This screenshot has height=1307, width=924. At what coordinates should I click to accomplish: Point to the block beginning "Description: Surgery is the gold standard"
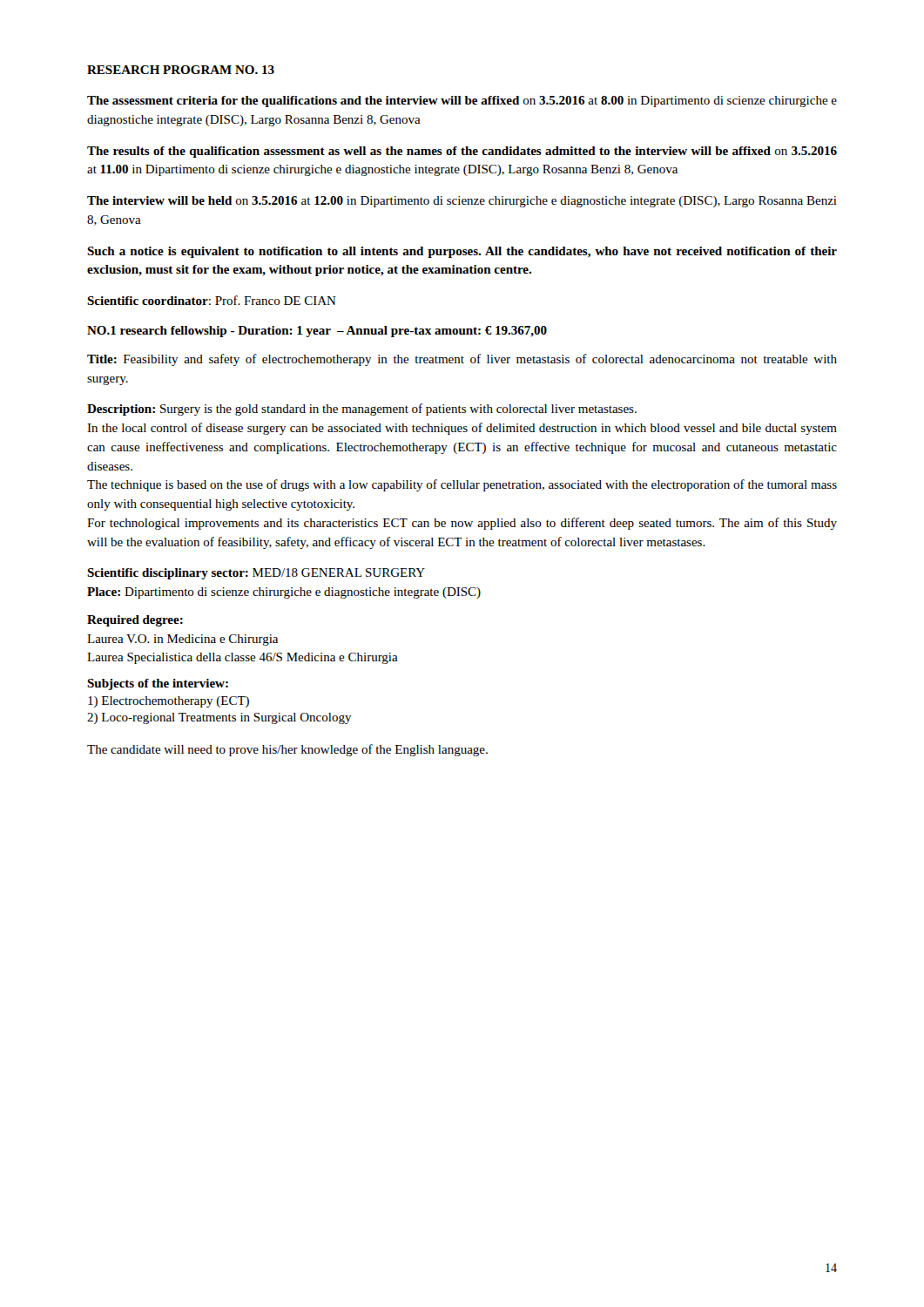(462, 475)
